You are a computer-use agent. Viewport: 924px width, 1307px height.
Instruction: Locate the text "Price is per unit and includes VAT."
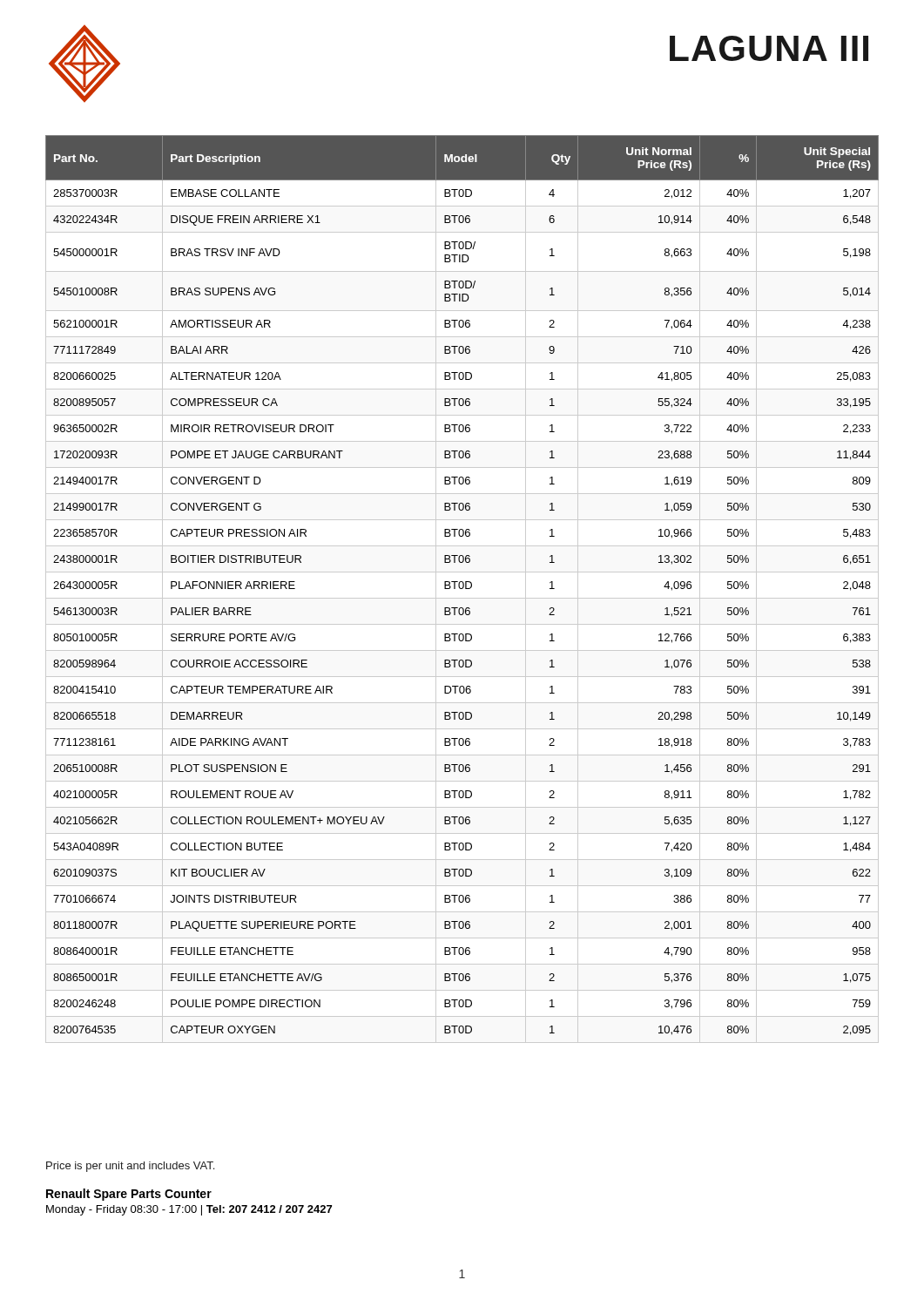coord(130,1165)
